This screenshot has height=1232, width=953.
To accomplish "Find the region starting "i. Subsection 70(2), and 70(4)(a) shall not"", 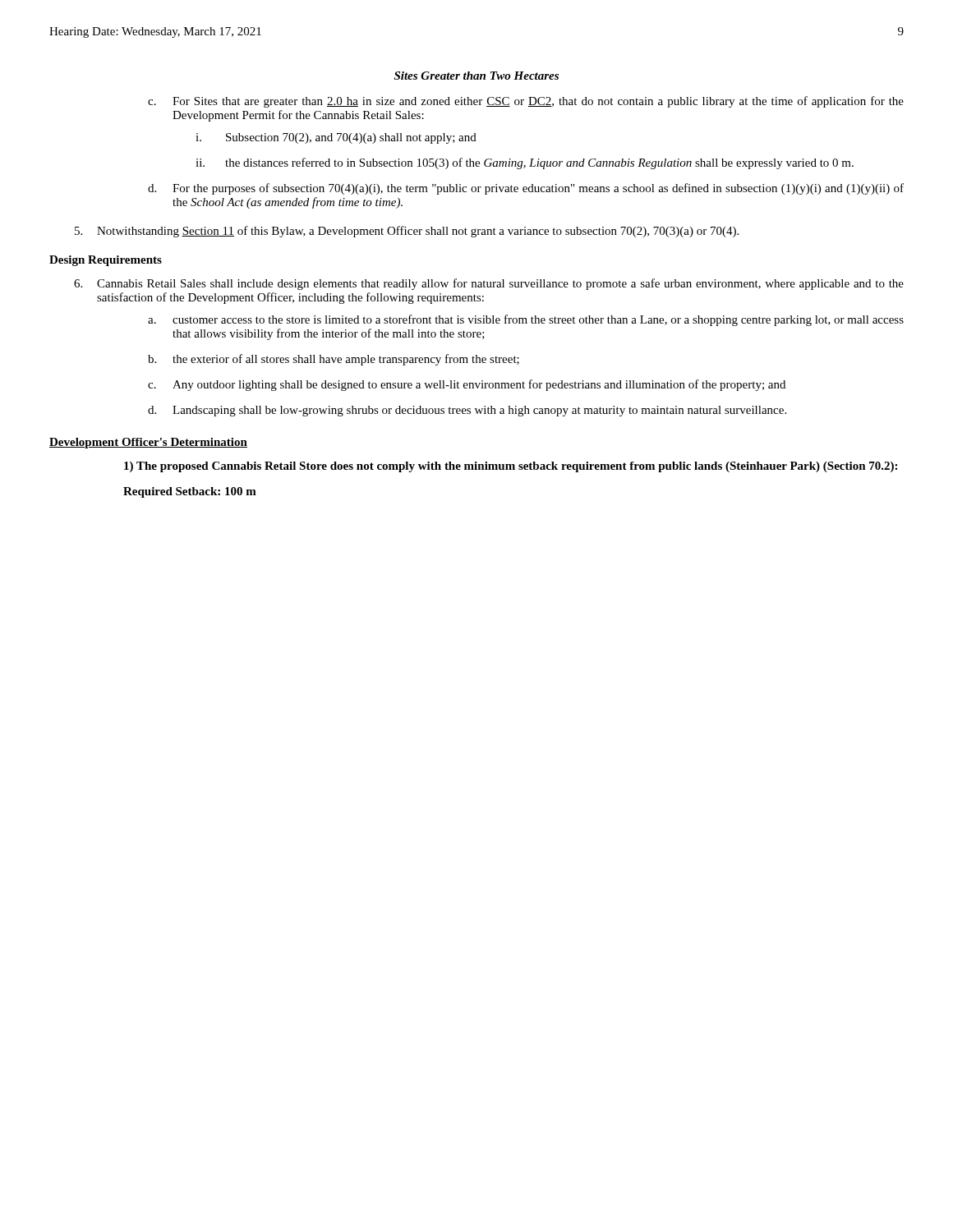I will click(x=336, y=138).
